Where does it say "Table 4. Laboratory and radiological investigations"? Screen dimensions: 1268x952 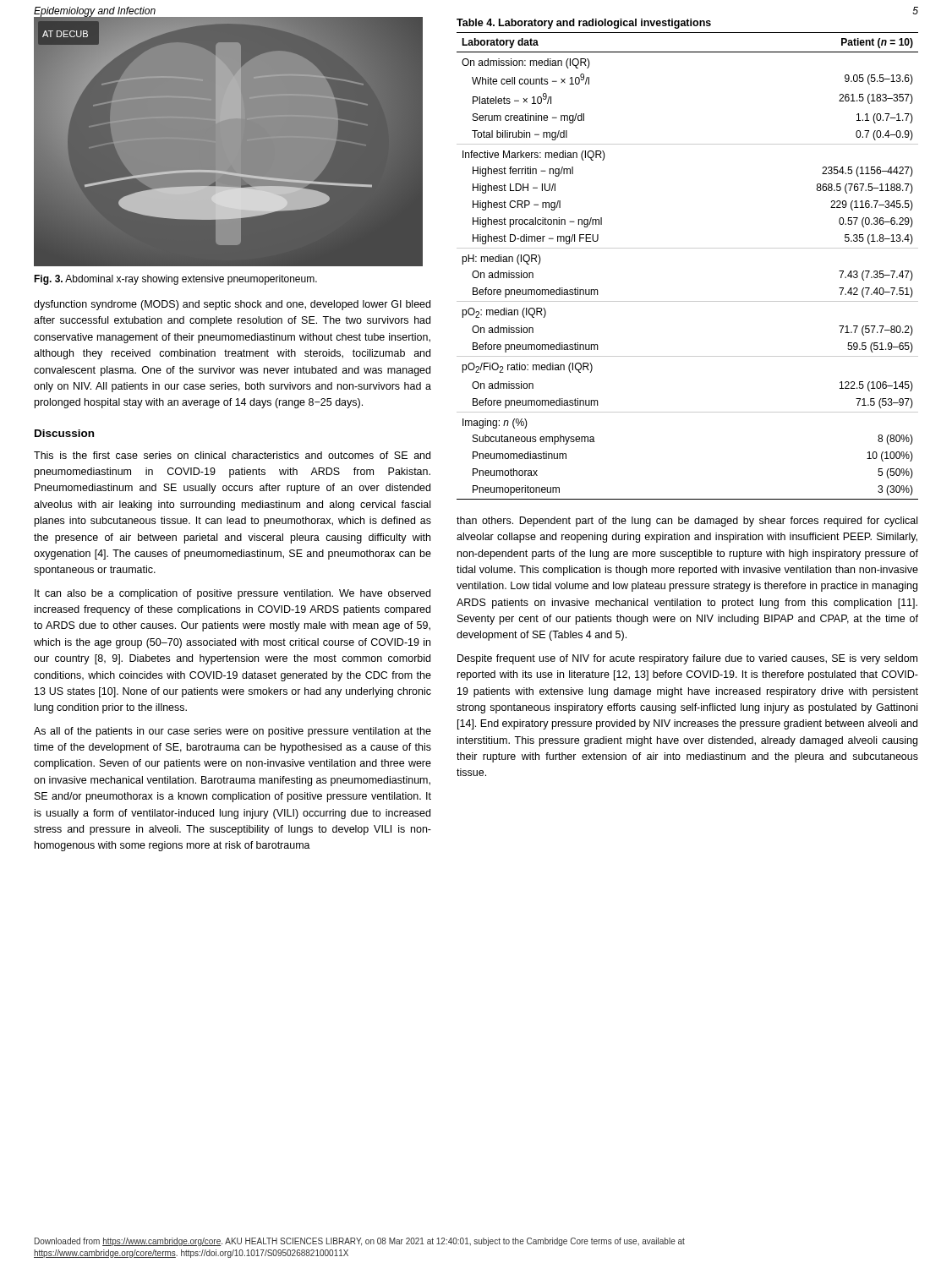tap(584, 23)
